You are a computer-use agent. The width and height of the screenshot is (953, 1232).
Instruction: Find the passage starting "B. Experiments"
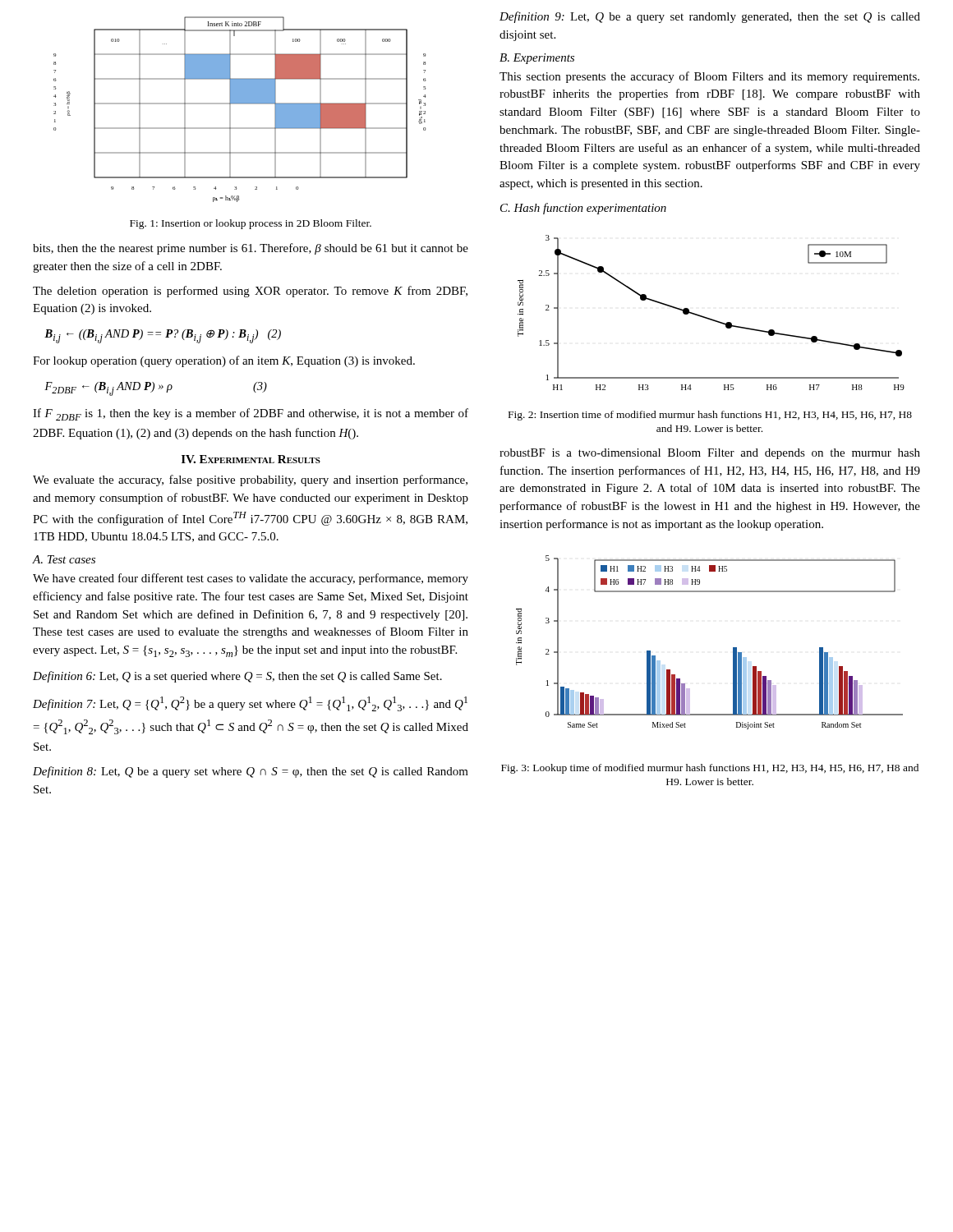pos(537,57)
